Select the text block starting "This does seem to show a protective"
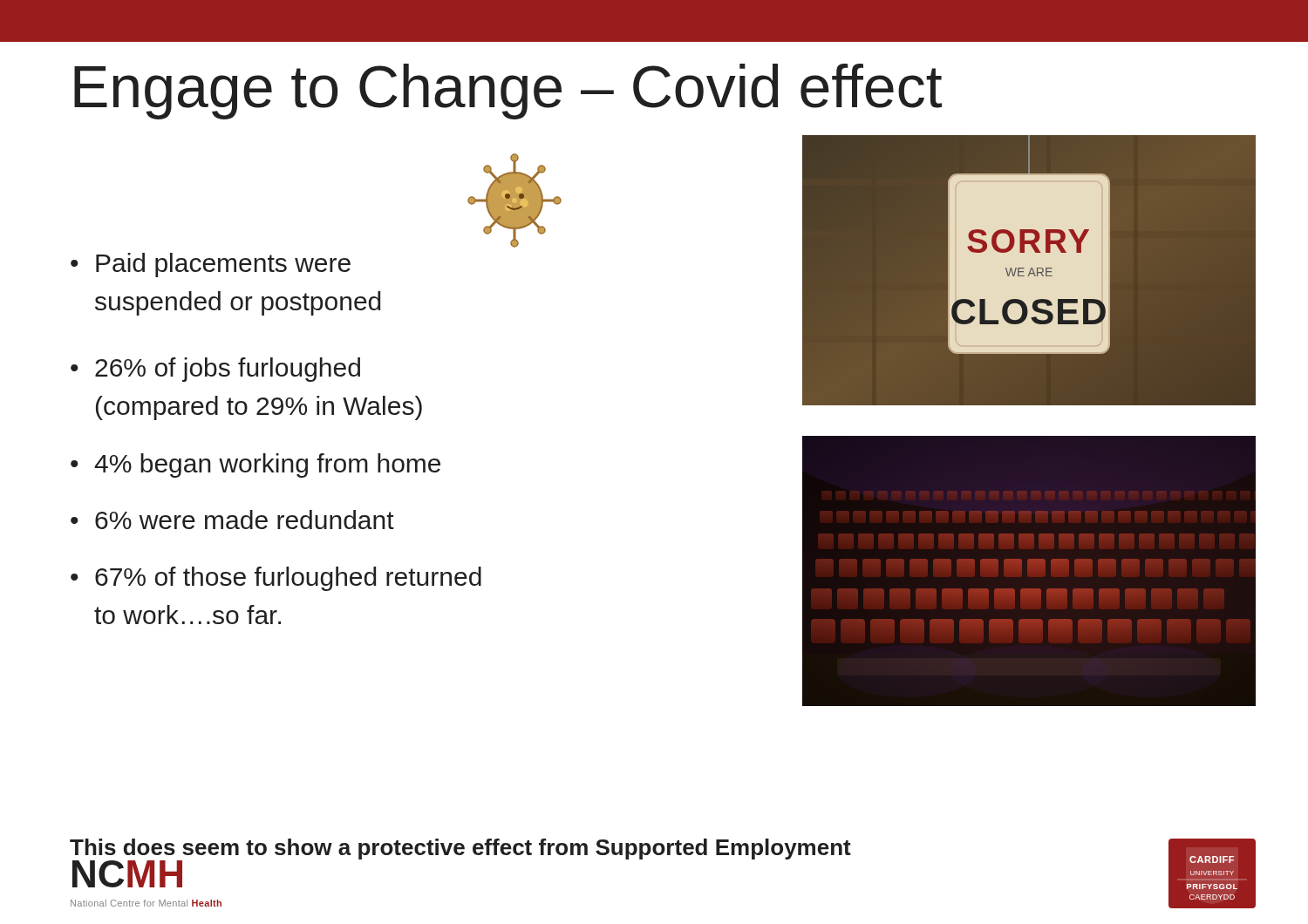 point(460,847)
